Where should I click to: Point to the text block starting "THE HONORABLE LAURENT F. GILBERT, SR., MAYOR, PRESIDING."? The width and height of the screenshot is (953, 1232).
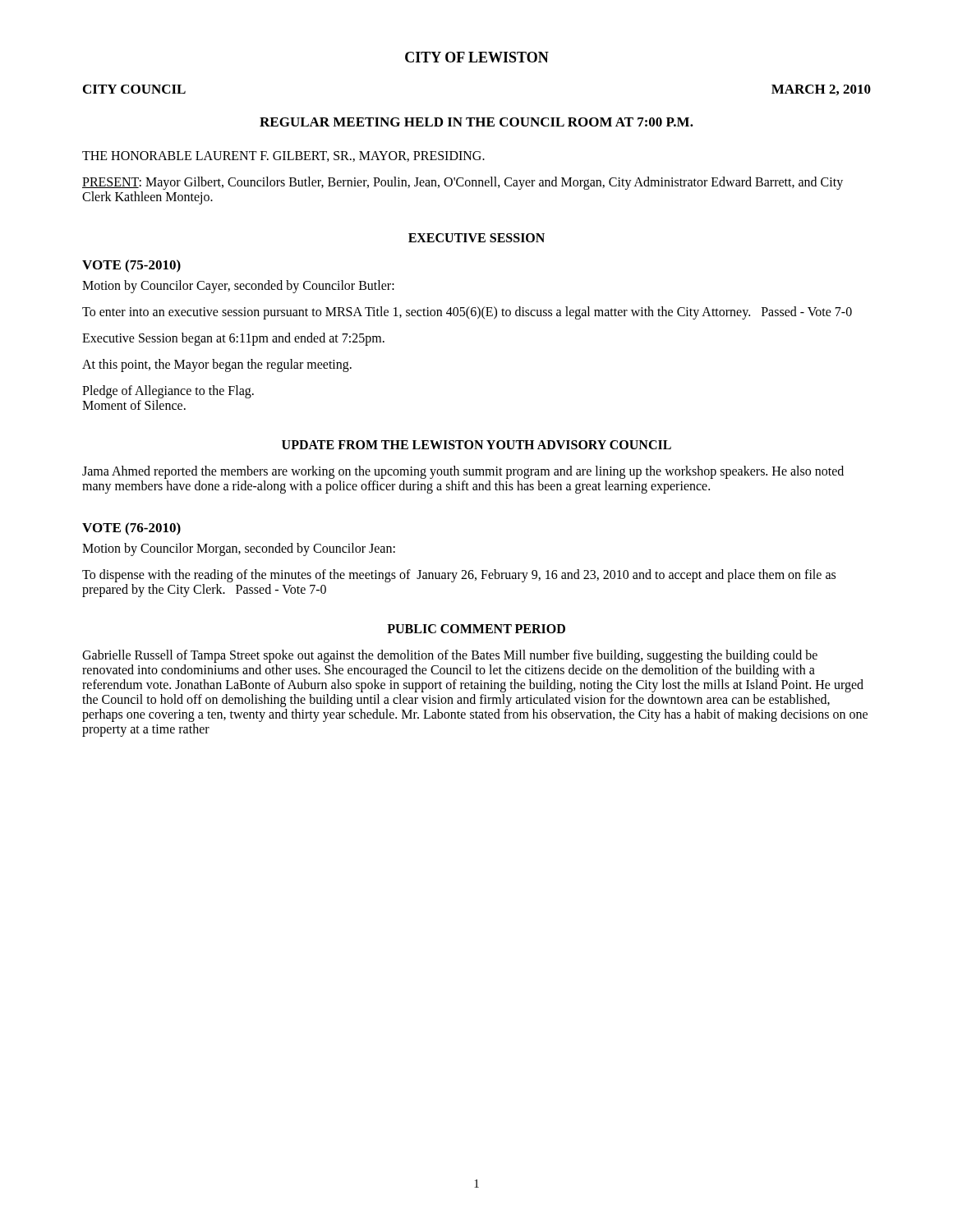click(284, 156)
